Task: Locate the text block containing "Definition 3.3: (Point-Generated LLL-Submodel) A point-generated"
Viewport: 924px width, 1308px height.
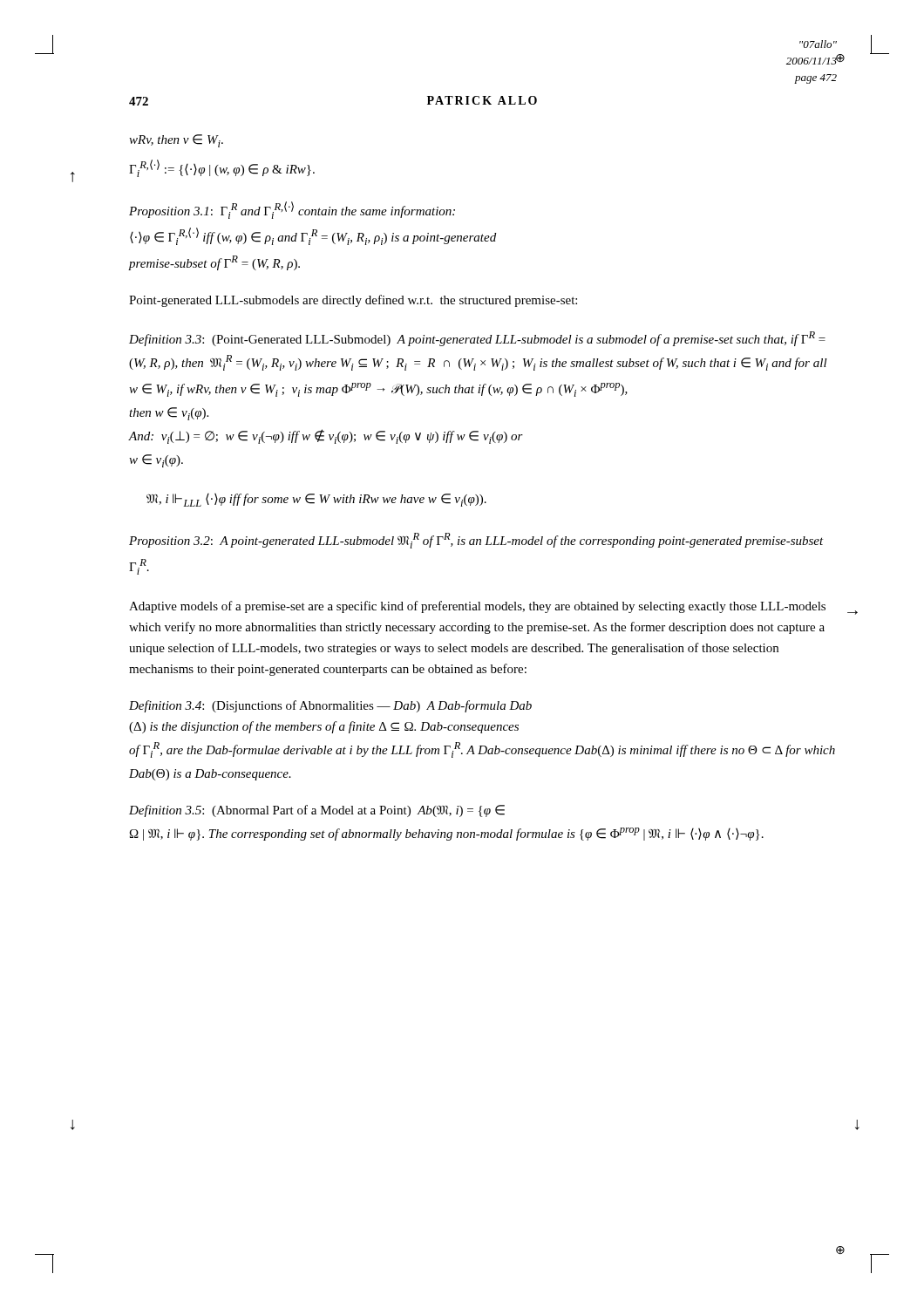Action: pos(478,399)
